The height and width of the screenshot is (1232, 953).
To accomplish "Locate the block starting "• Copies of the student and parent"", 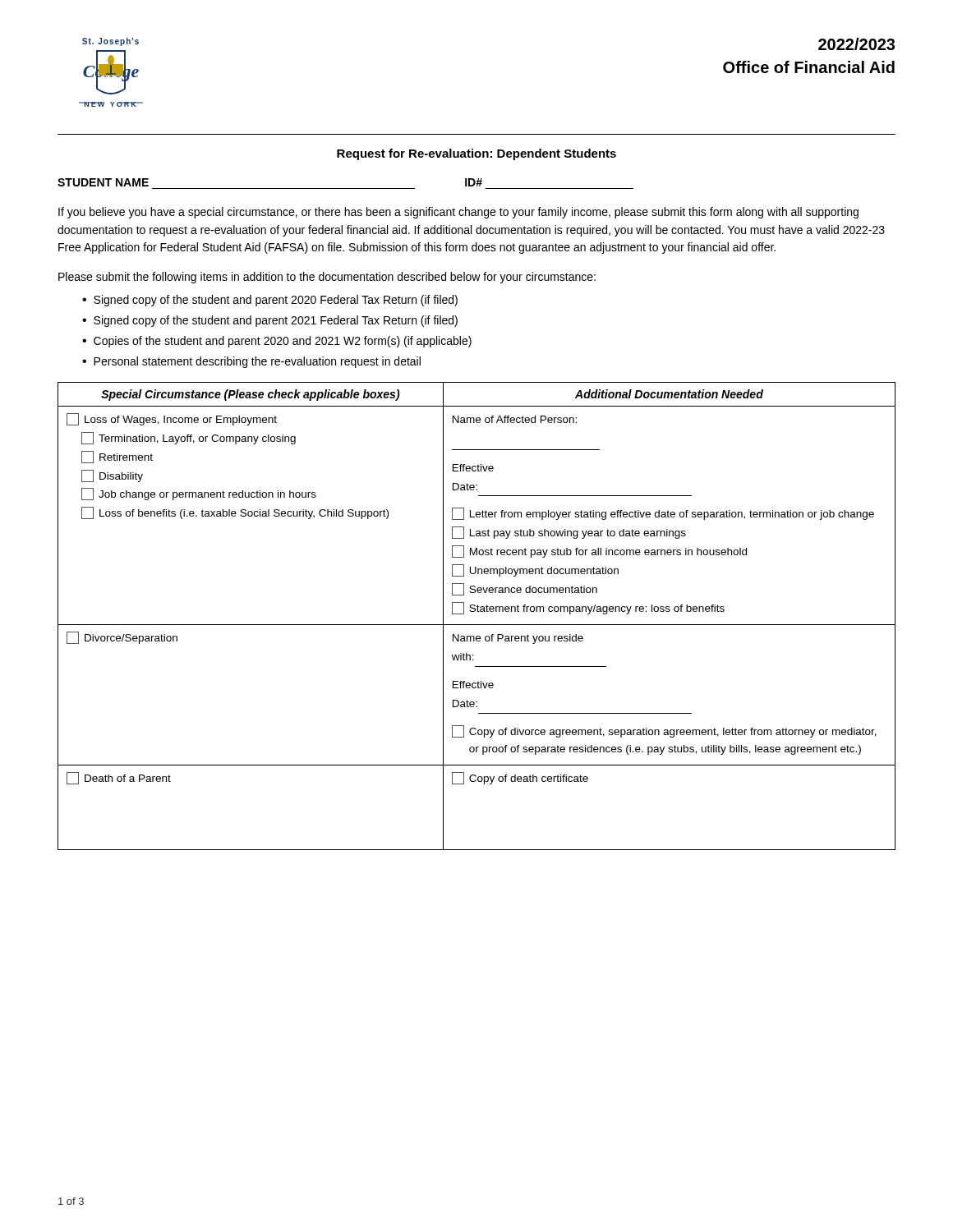I will pyautogui.click(x=277, y=341).
